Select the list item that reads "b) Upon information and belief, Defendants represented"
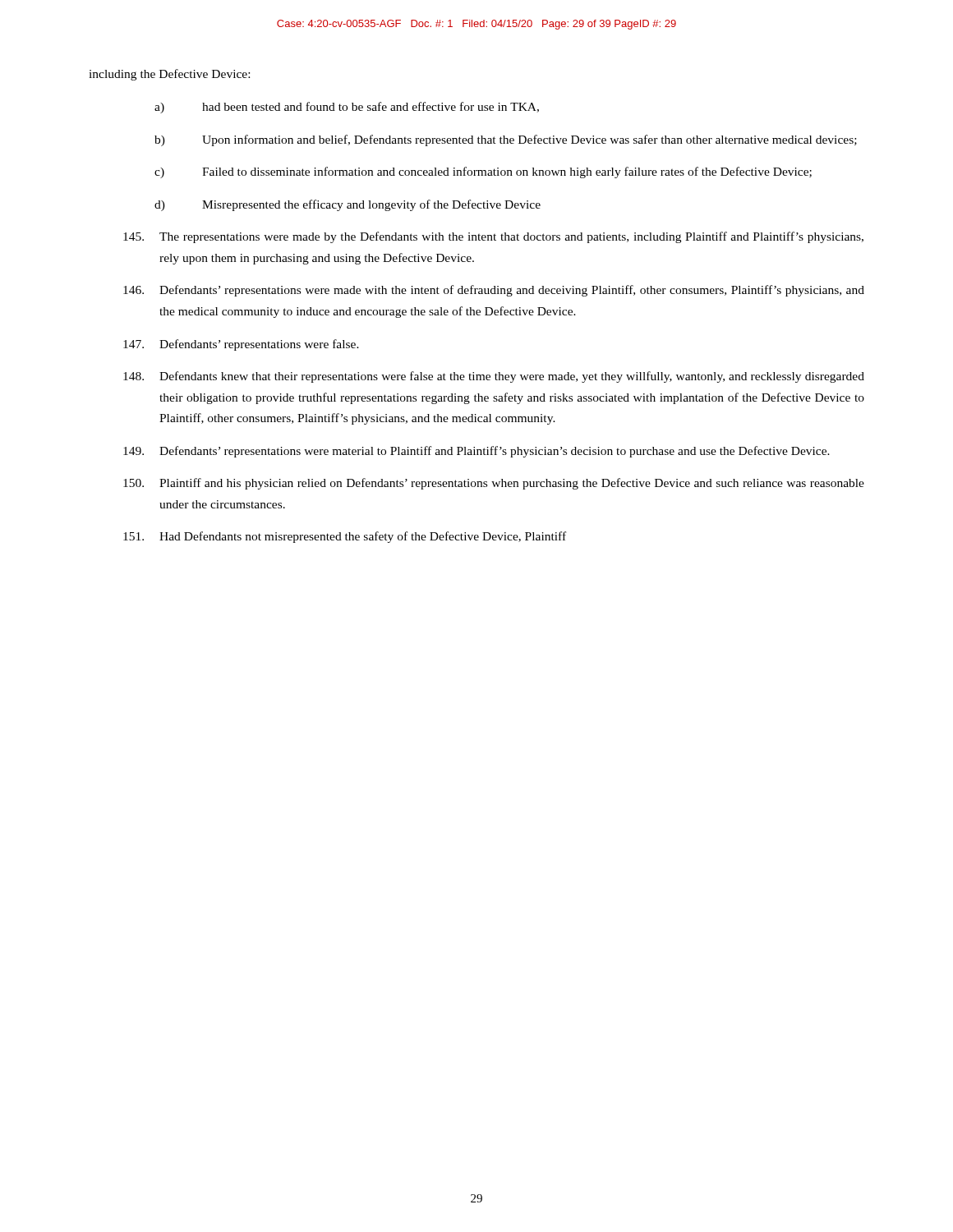 pos(509,139)
